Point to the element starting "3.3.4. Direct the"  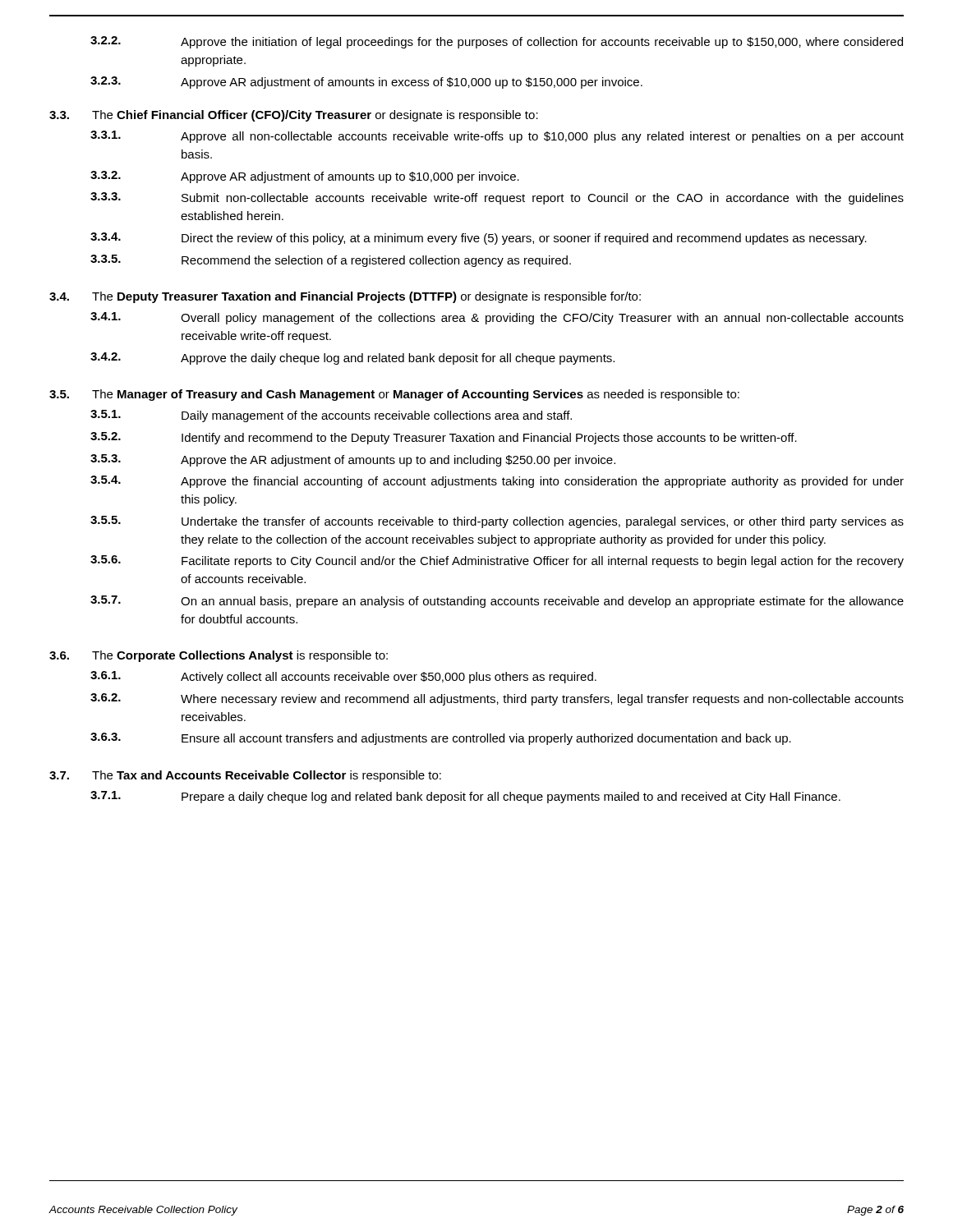[497, 238]
